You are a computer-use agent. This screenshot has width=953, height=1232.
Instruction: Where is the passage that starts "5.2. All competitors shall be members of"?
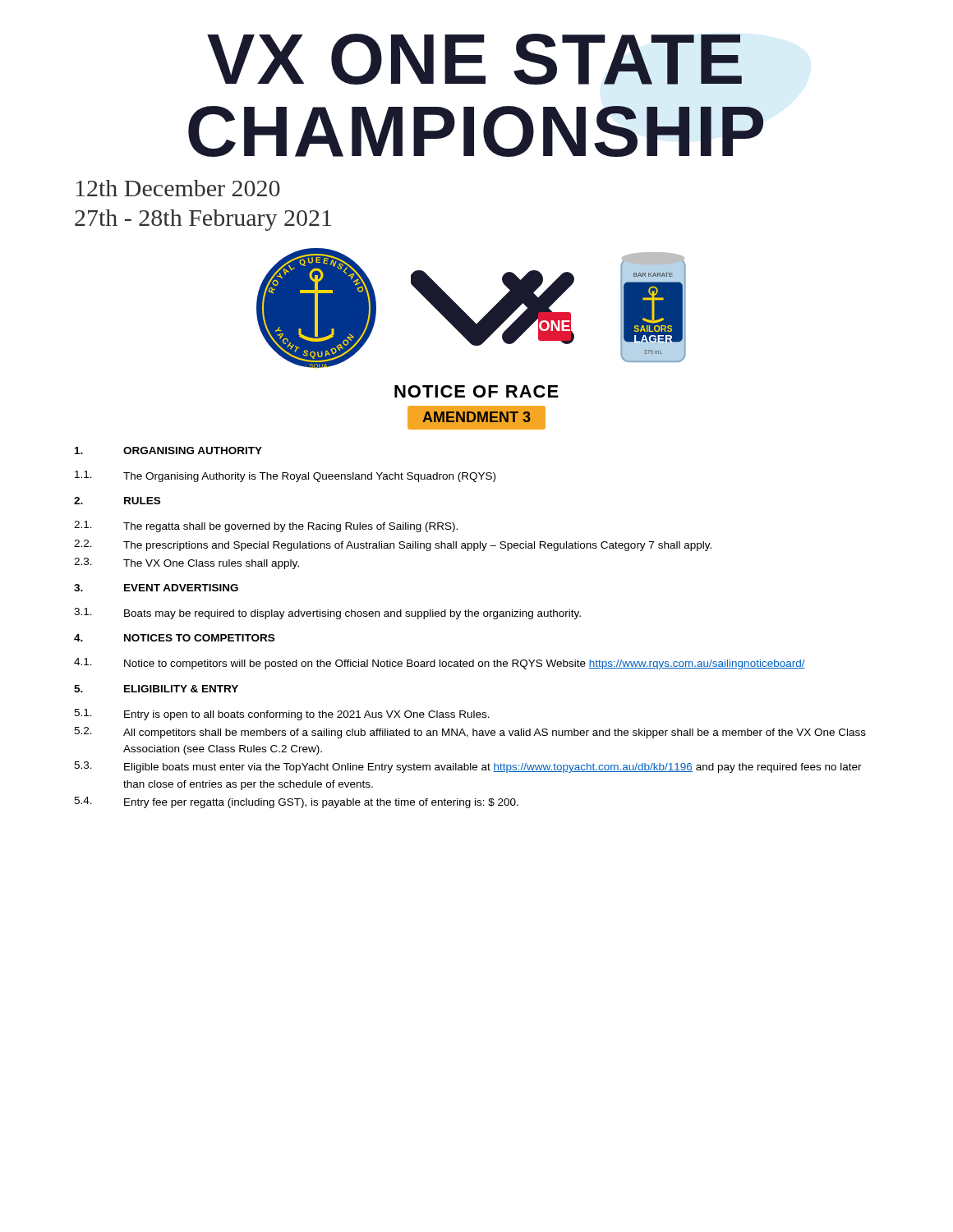click(x=476, y=741)
